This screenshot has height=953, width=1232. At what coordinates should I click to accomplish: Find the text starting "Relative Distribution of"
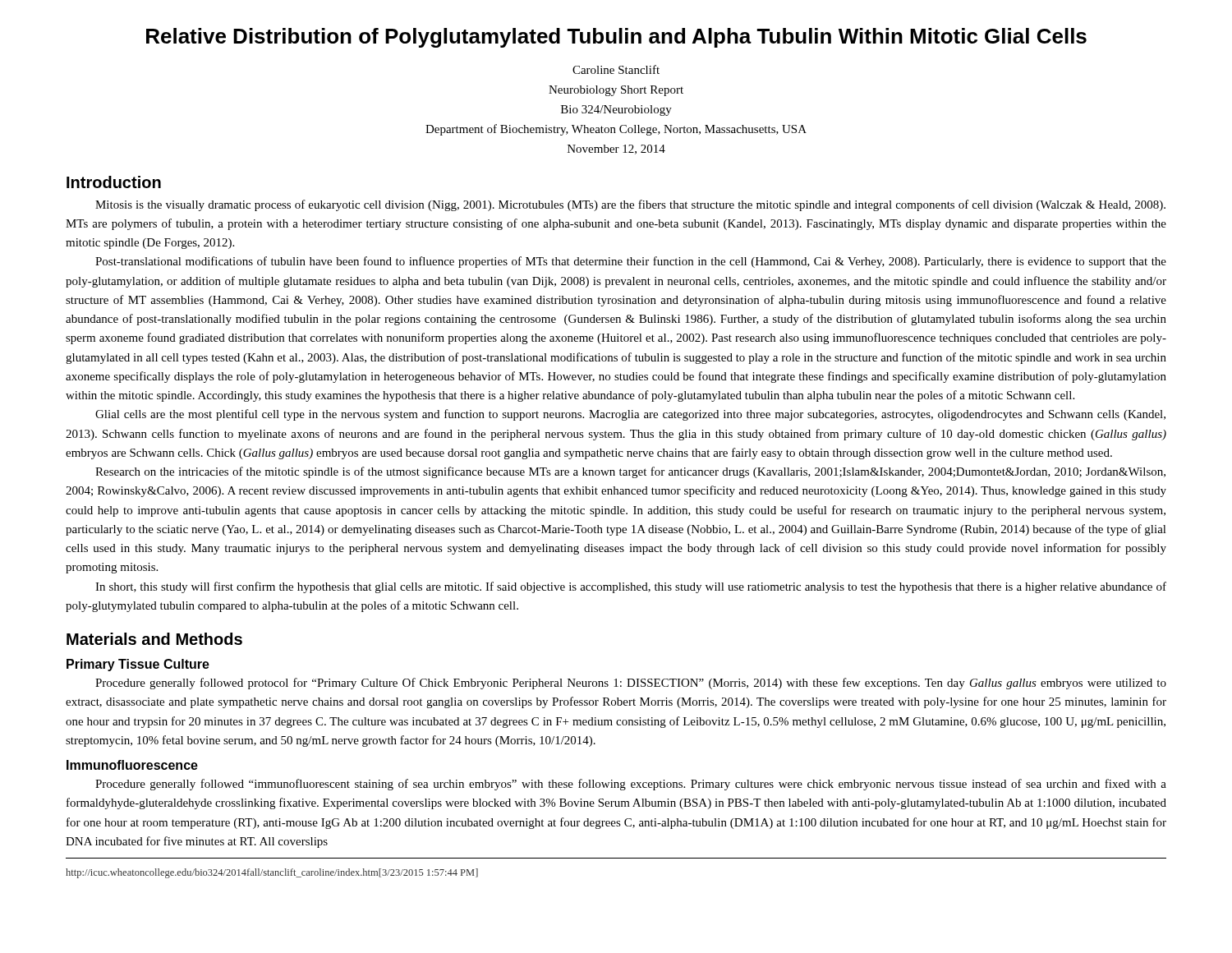point(616,36)
